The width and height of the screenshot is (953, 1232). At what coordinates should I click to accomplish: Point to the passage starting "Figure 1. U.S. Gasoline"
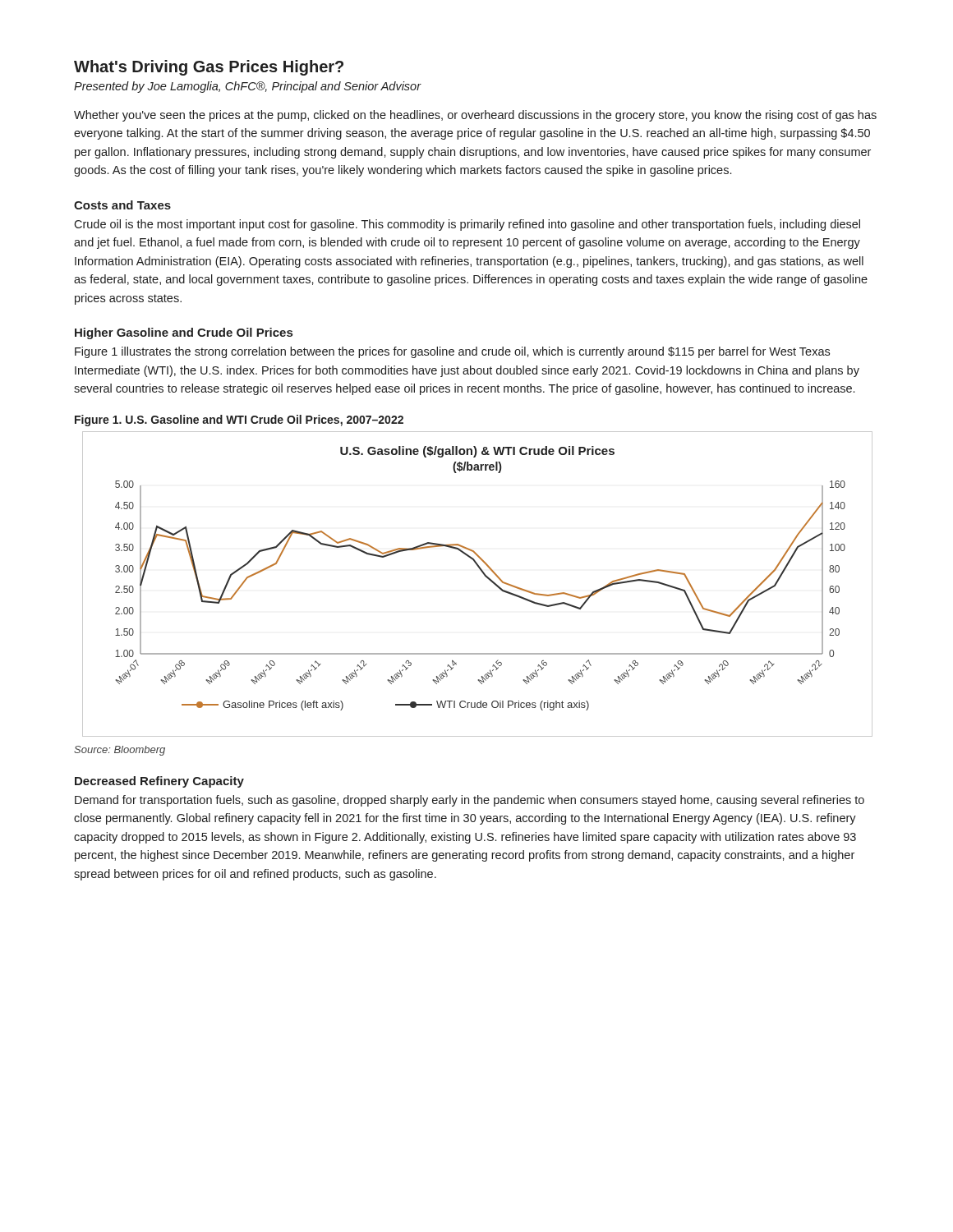pos(239,419)
